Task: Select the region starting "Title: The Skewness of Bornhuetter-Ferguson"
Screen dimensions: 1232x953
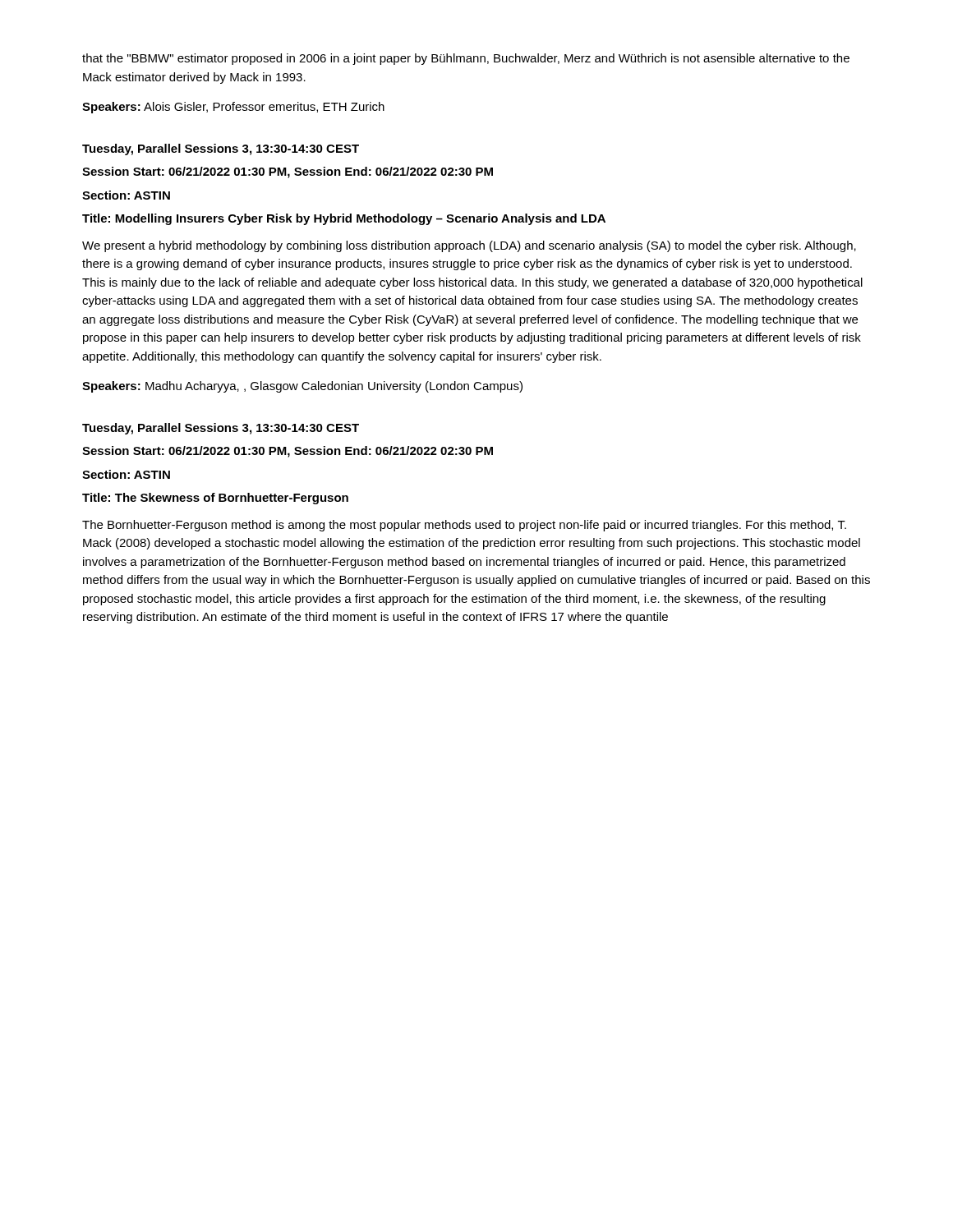Action: coord(216,497)
